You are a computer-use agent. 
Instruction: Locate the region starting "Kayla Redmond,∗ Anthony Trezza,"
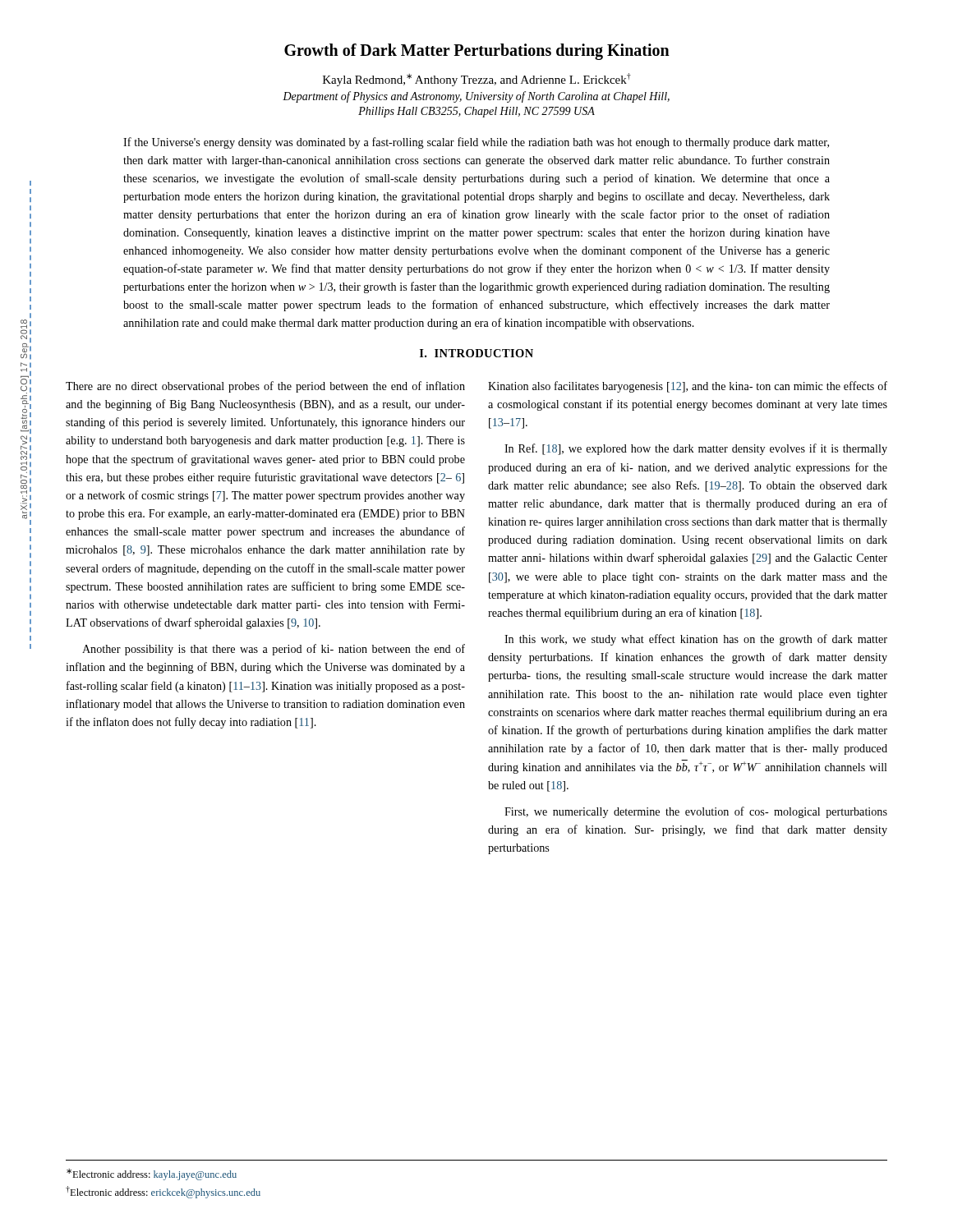pos(476,79)
